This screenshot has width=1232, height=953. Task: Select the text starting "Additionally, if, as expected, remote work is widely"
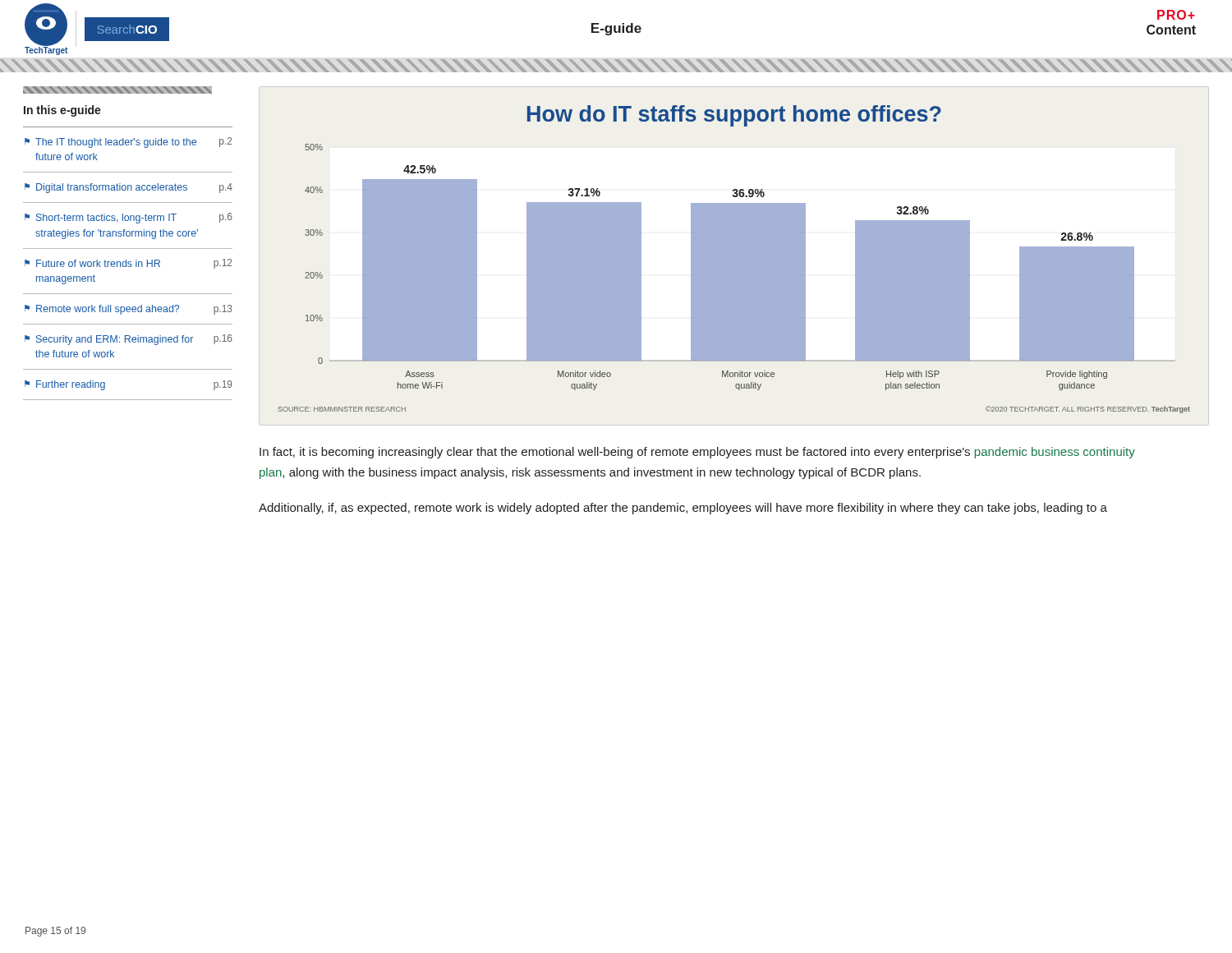pos(683,507)
